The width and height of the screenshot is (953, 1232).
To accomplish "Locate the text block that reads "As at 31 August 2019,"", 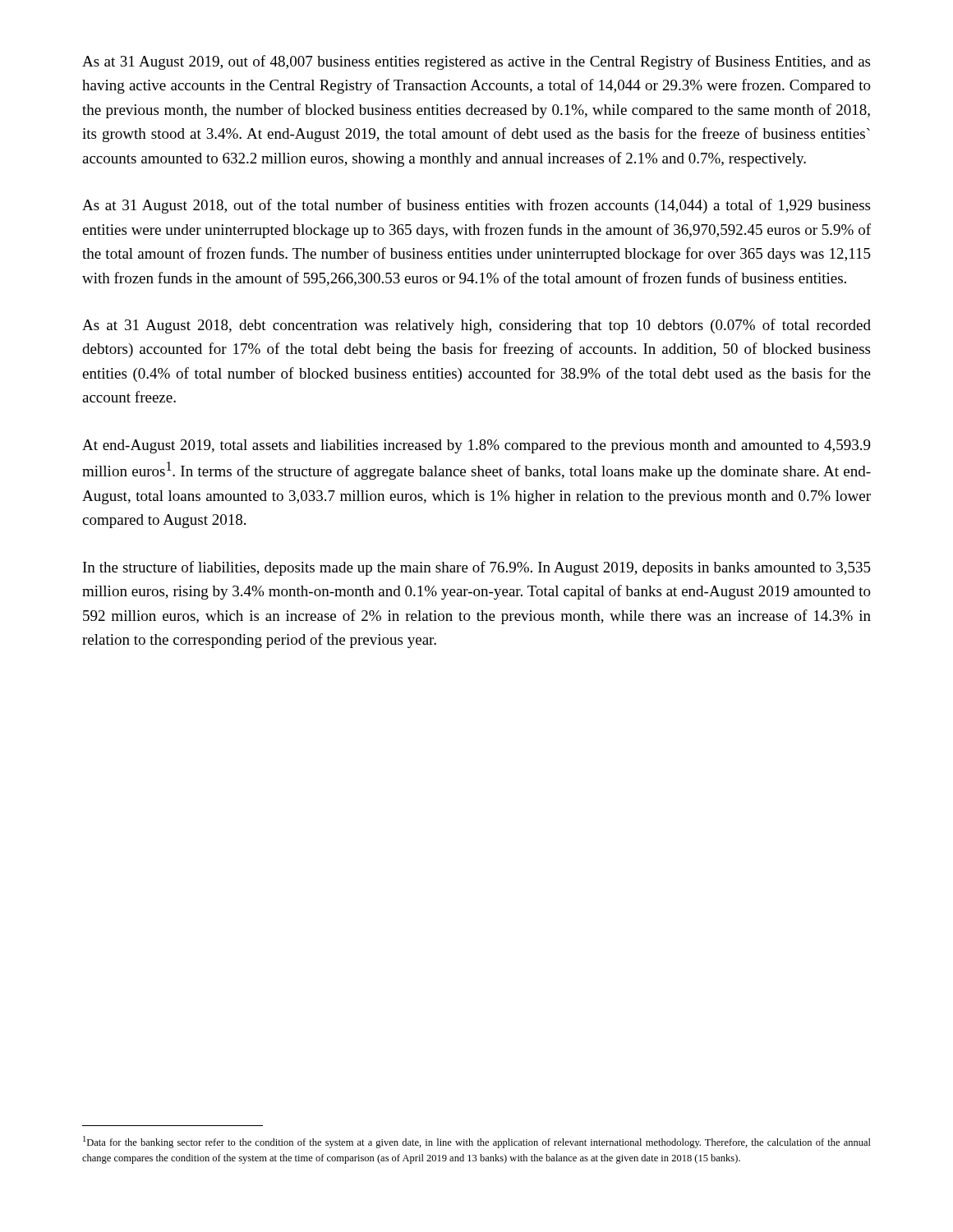I will (476, 110).
